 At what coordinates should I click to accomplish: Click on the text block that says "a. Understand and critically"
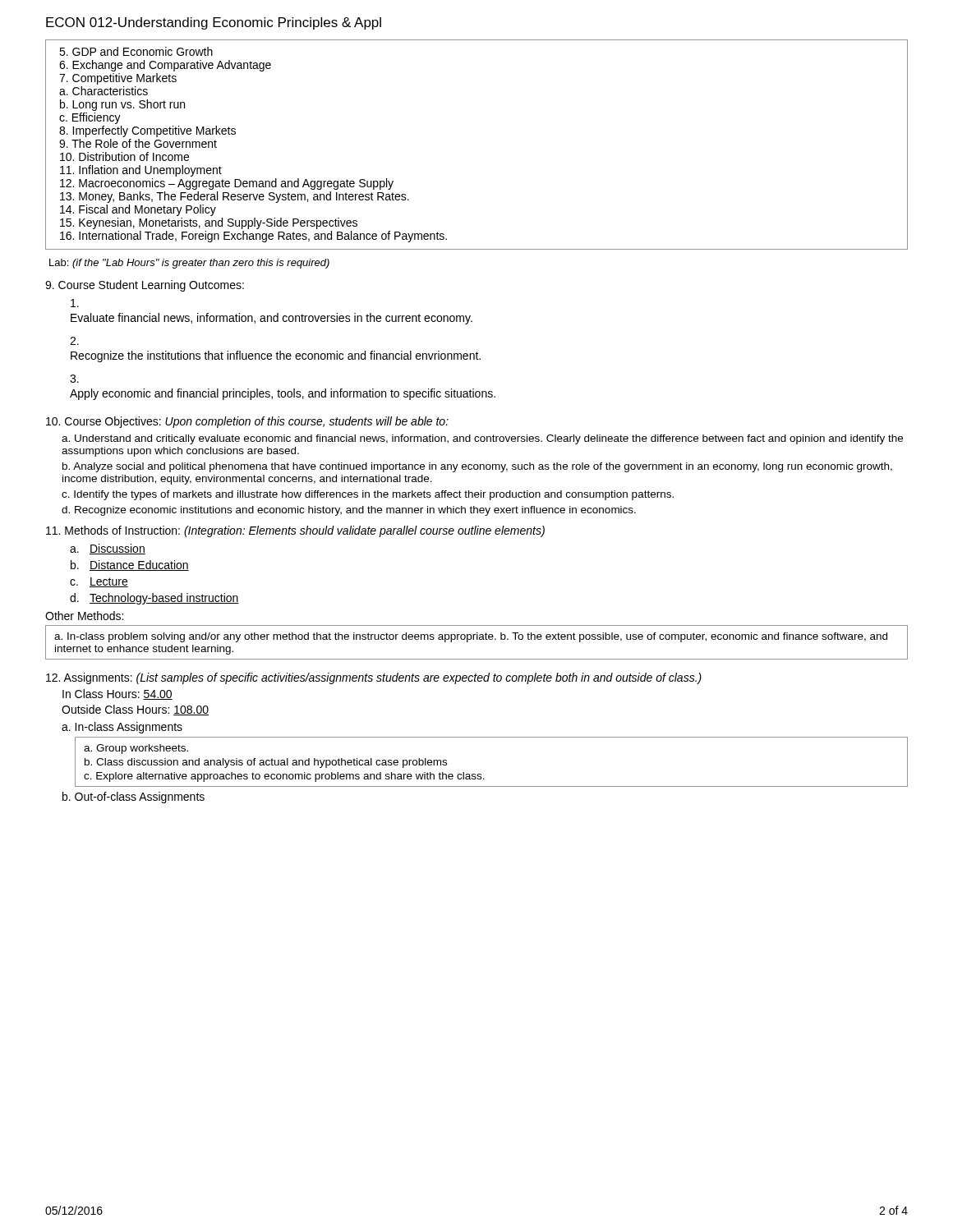(x=483, y=444)
